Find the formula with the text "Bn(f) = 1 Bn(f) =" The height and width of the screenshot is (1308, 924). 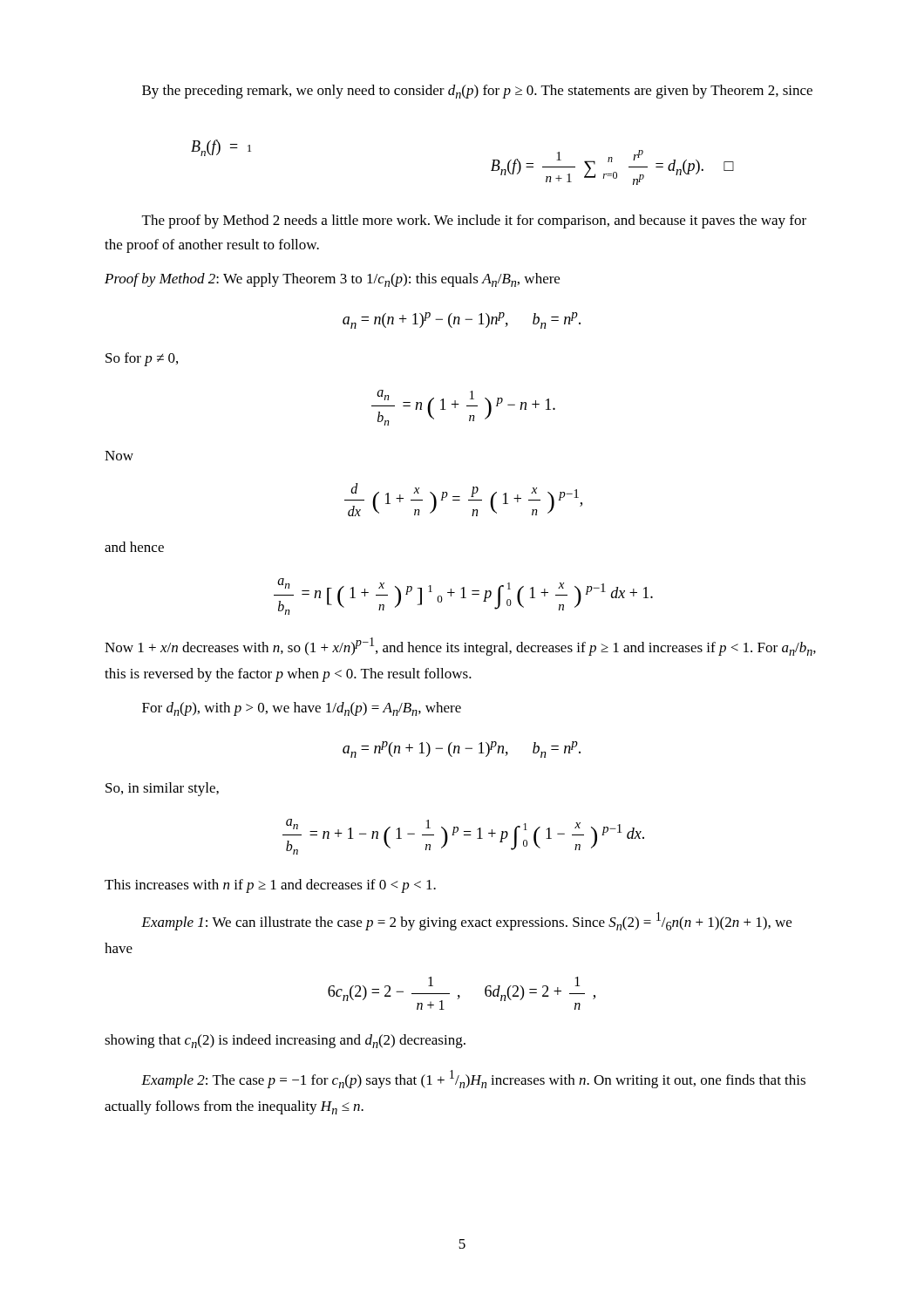pyautogui.click(x=213, y=155)
